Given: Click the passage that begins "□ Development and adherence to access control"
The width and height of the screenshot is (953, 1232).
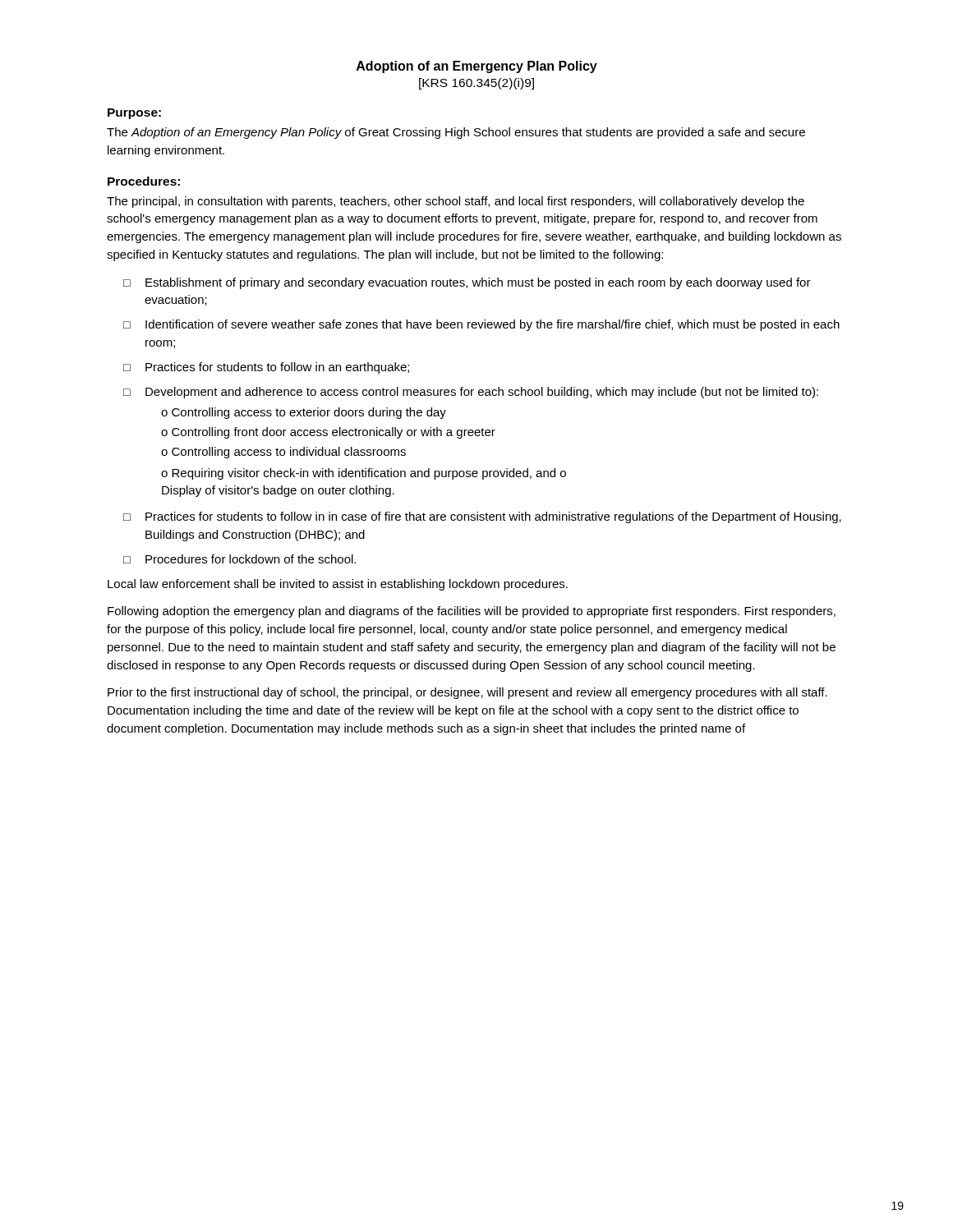Looking at the screenshot, I should click(485, 442).
